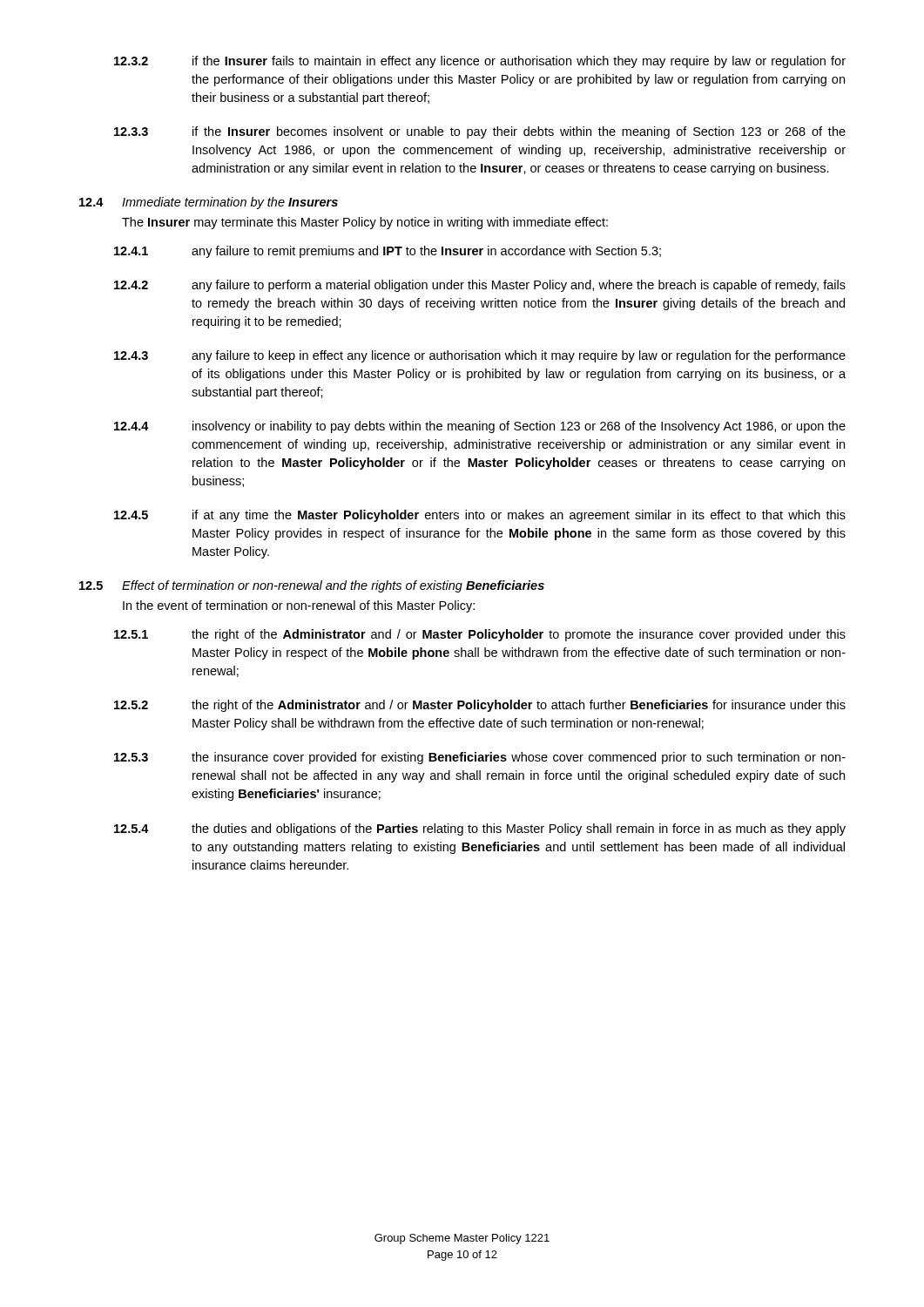
Task: Point to the block beginning "12.5.4 the duties and obligations of the Parties"
Action: (x=462, y=847)
